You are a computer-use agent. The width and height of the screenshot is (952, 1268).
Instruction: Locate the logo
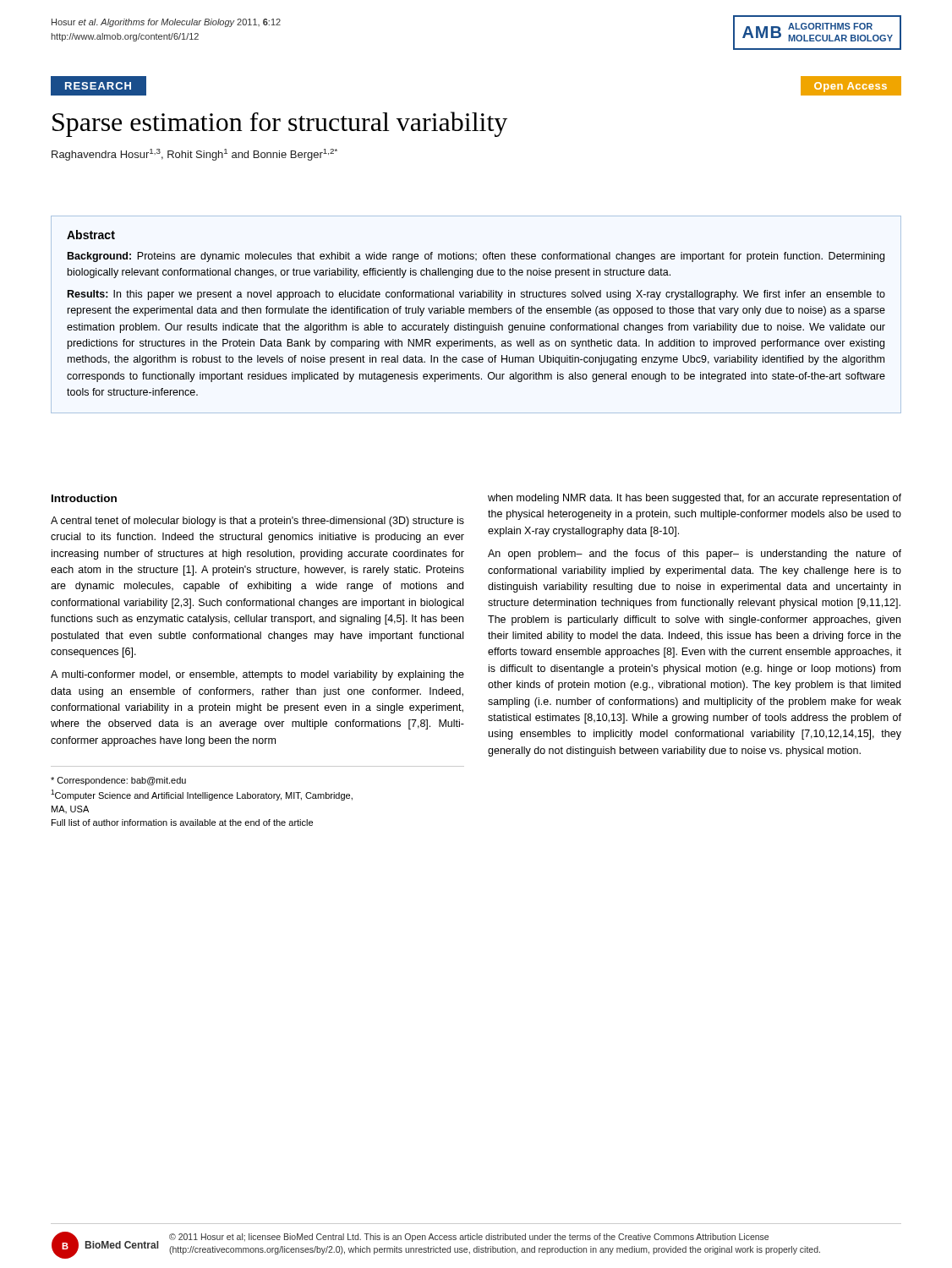click(817, 32)
